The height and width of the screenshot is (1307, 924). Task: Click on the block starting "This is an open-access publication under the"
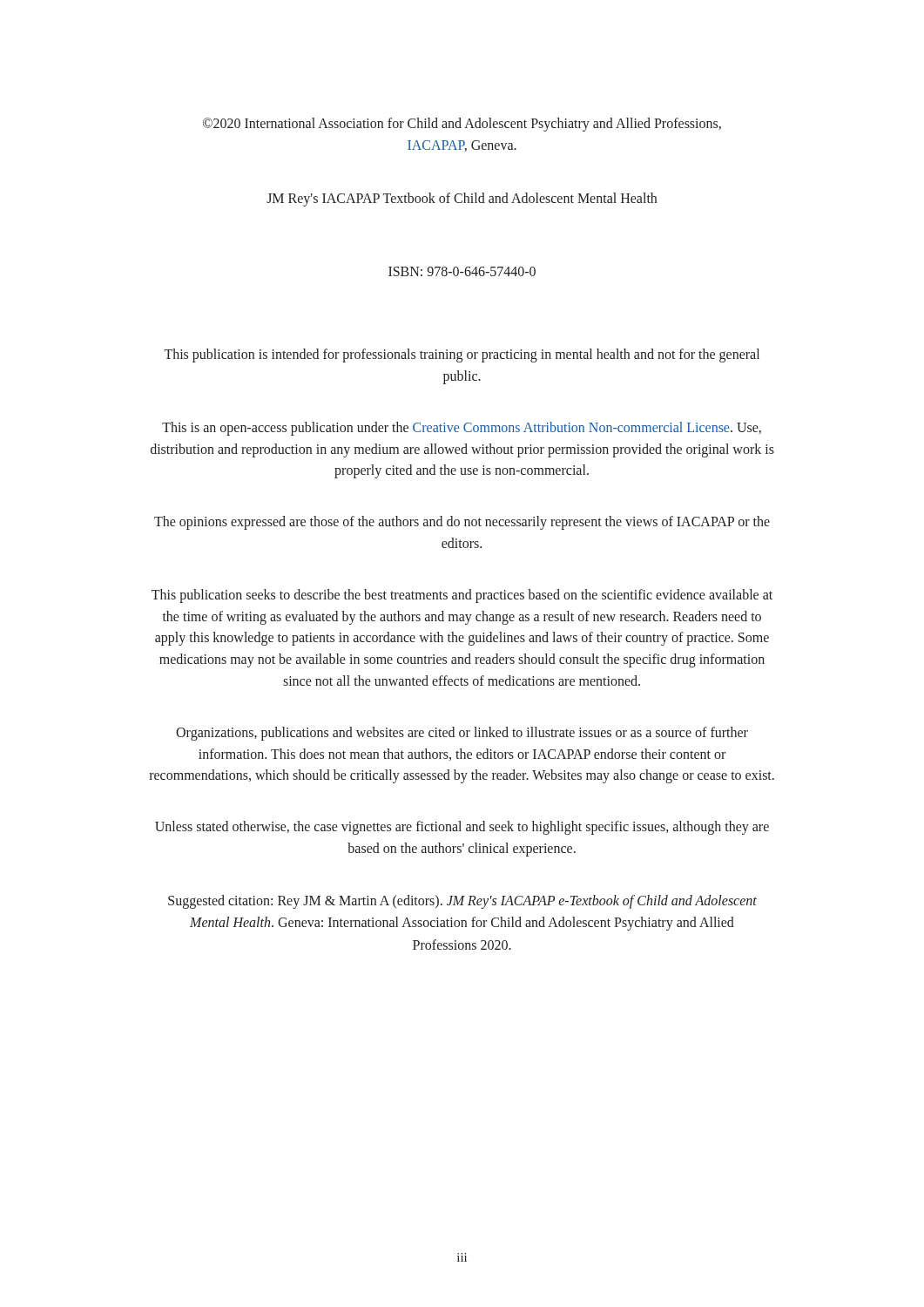pyautogui.click(x=462, y=449)
